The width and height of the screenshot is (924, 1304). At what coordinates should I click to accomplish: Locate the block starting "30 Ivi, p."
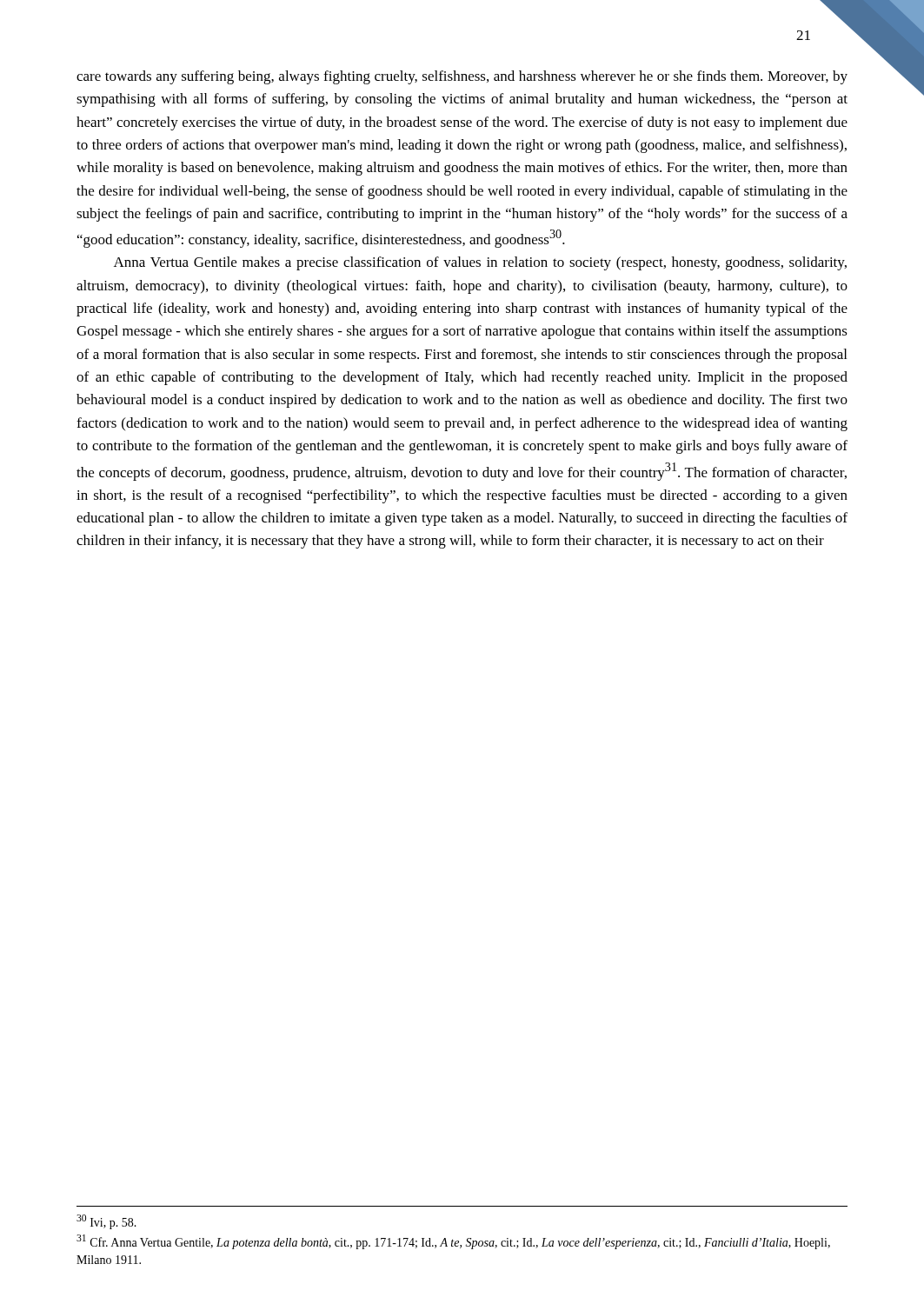coord(106,1222)
